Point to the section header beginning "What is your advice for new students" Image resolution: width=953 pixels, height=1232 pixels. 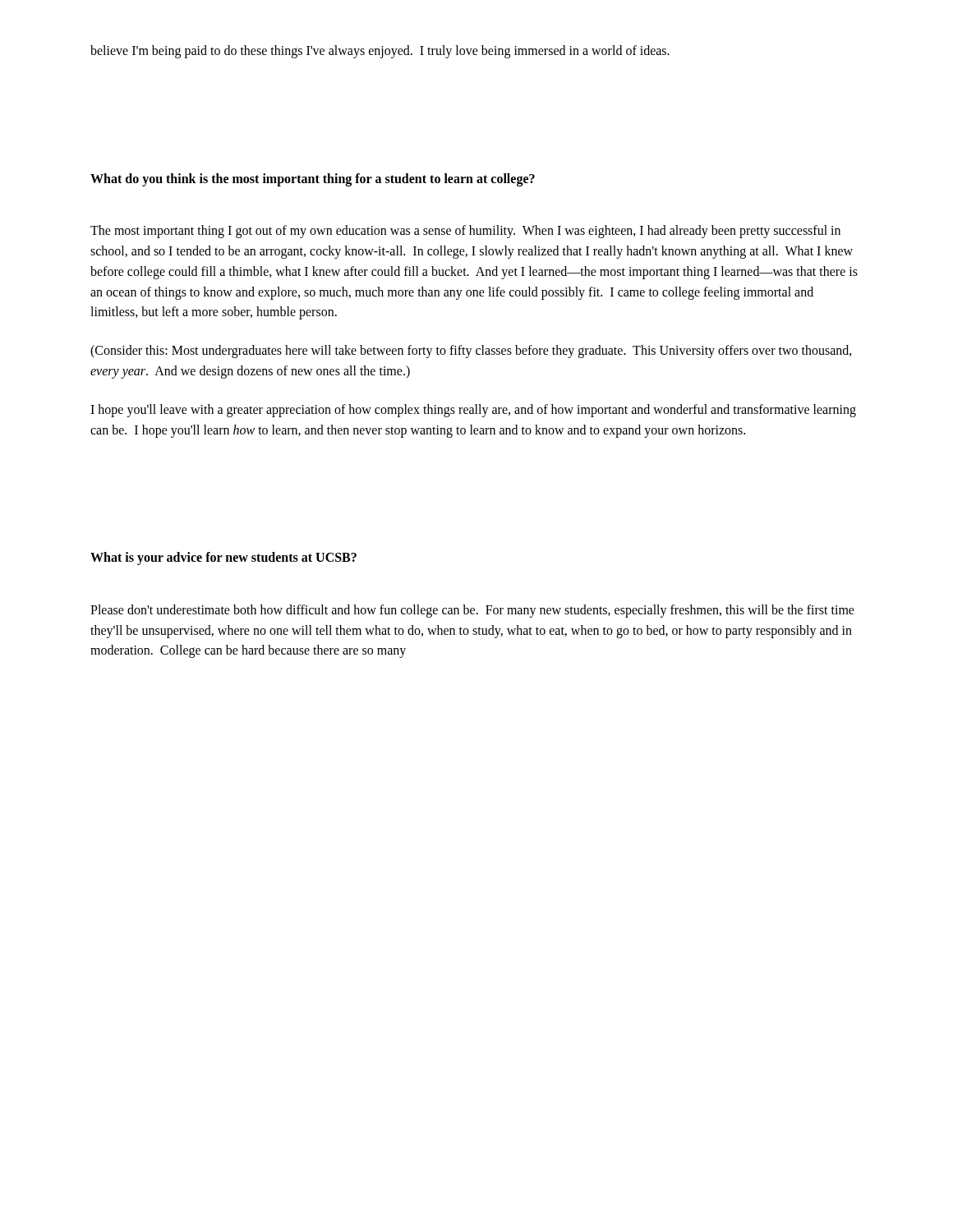(224, 558)
